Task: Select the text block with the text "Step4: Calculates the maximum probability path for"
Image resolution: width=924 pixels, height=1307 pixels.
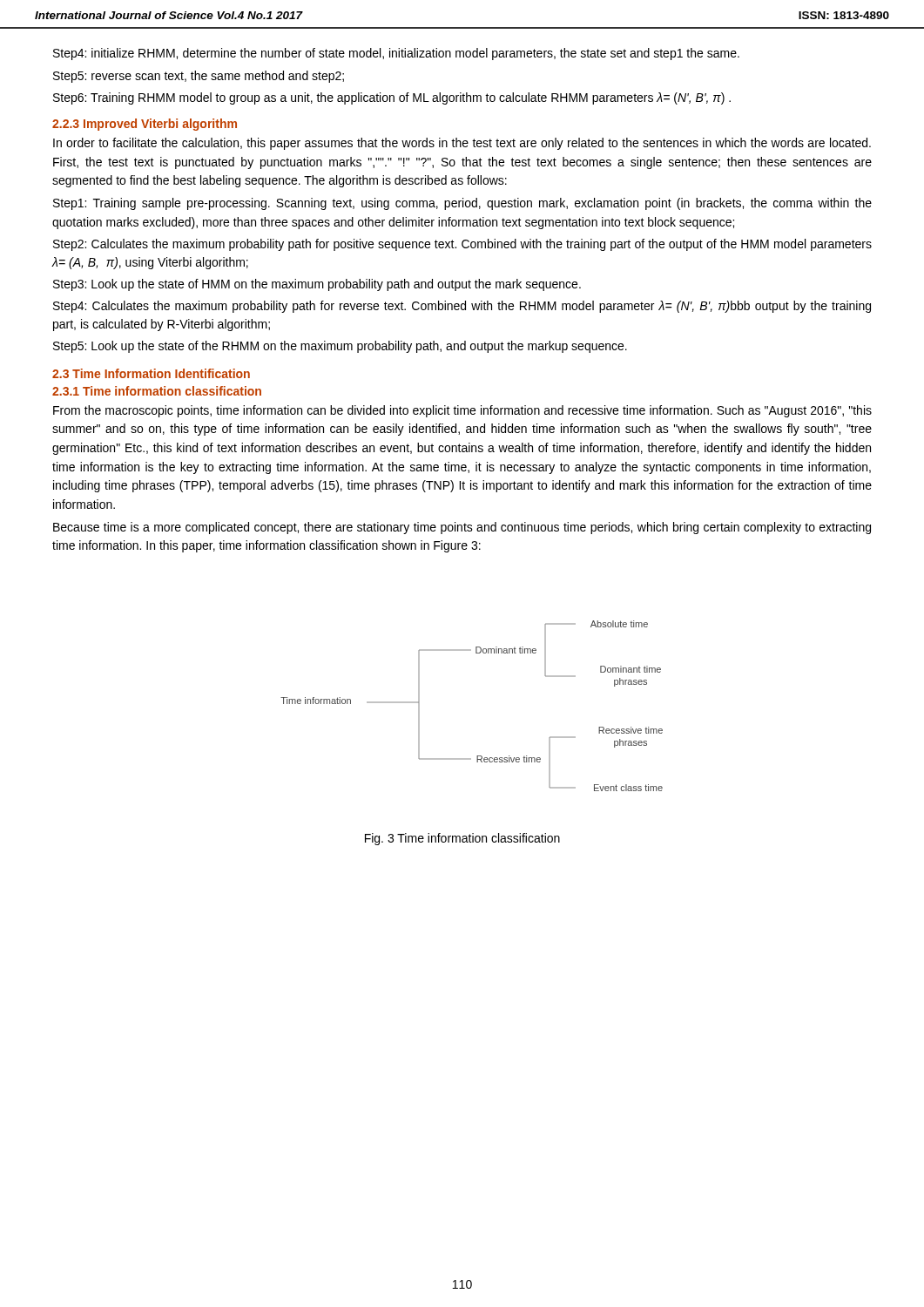Action: (x=462, y=315)
